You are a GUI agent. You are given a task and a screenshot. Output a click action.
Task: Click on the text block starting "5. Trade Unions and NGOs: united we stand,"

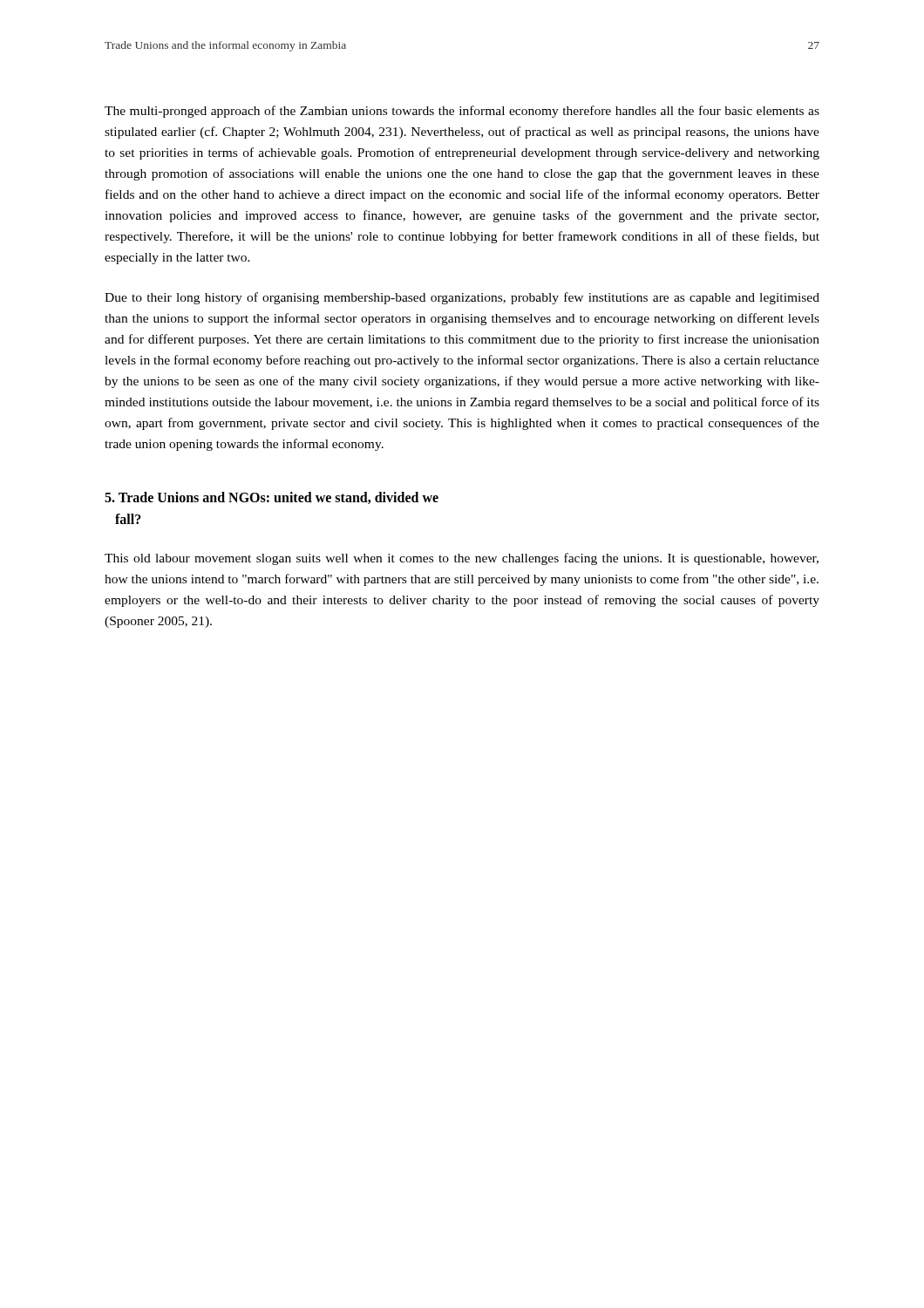[x=272, y=509]
